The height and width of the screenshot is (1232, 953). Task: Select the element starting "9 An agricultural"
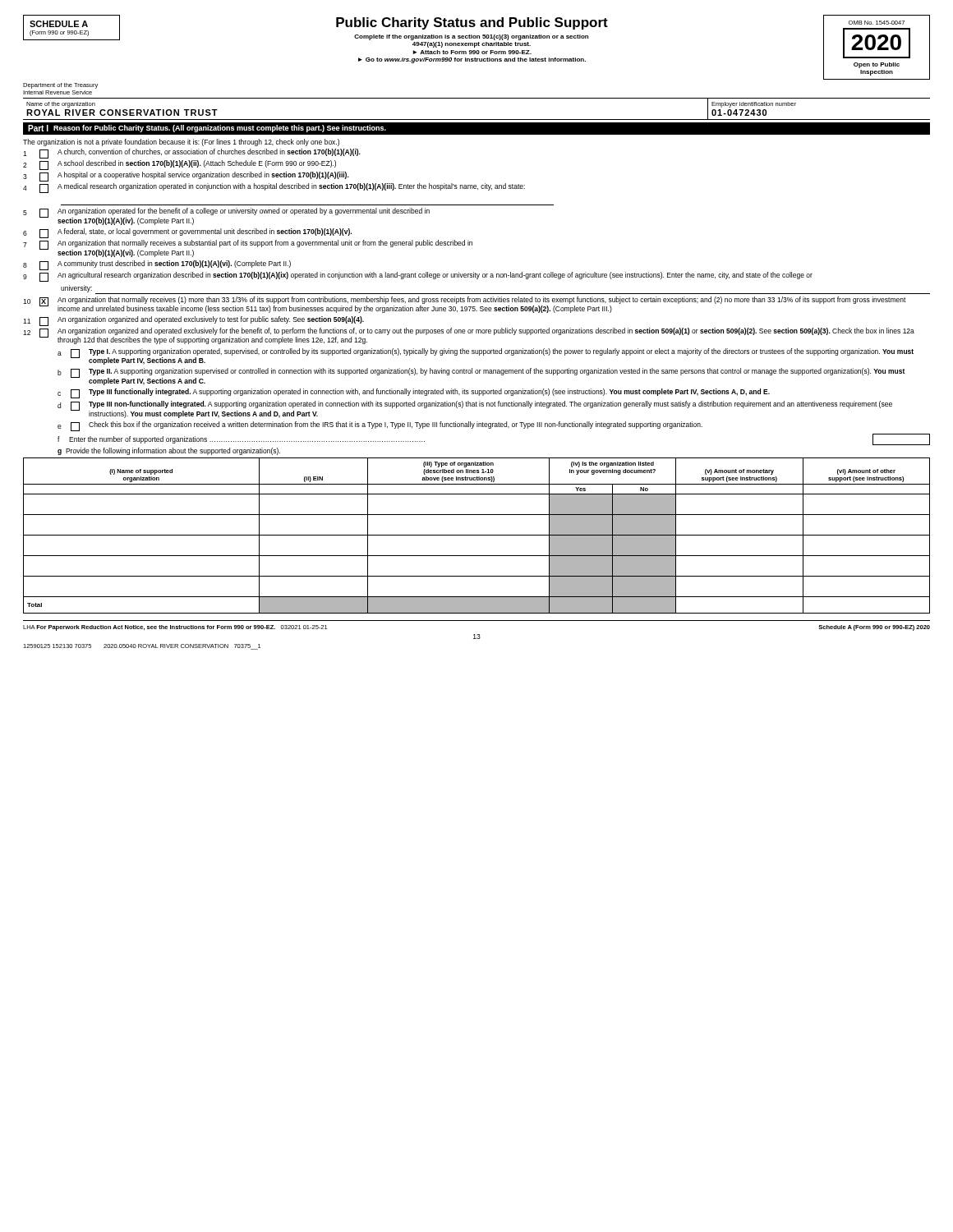pos(476,276)
